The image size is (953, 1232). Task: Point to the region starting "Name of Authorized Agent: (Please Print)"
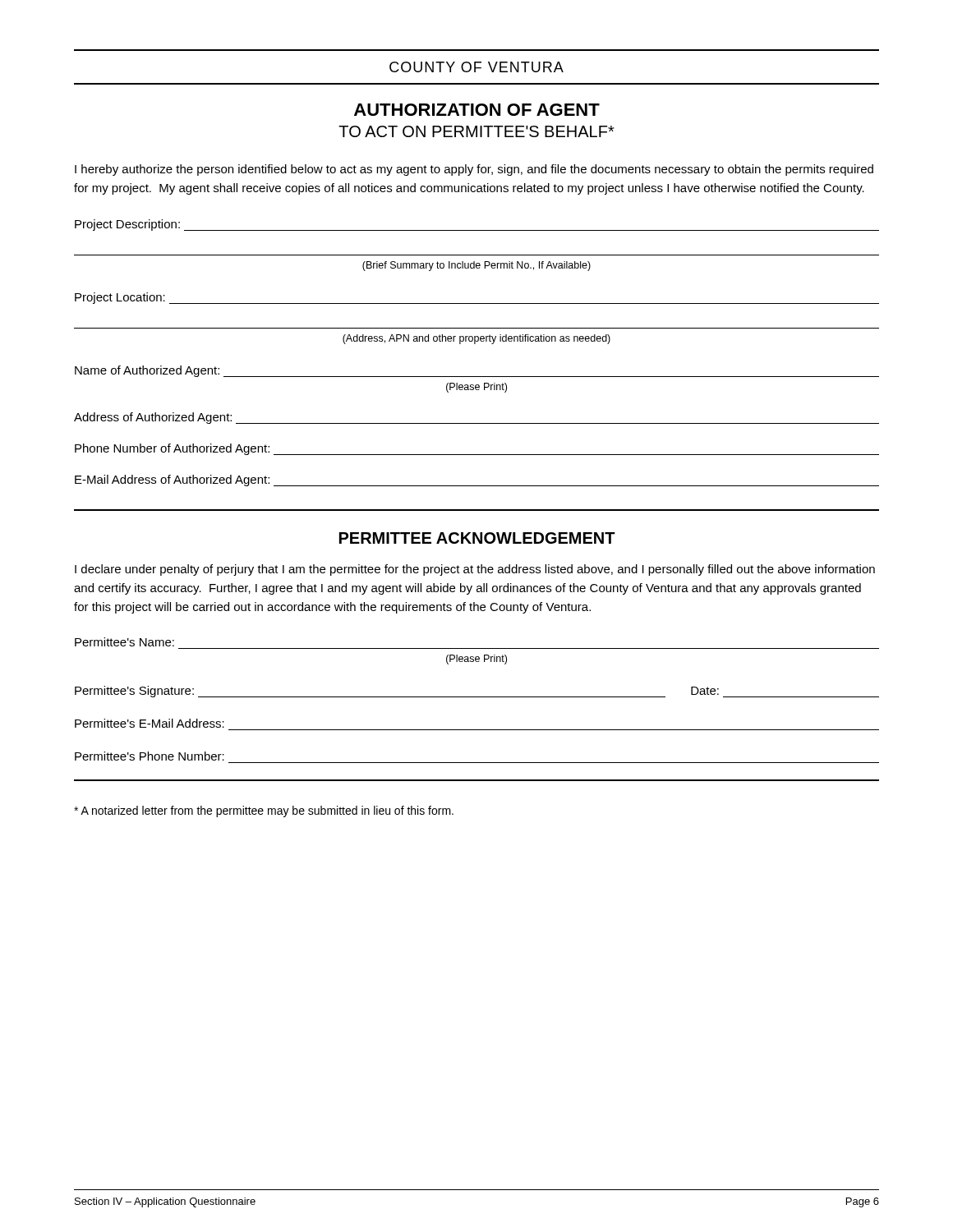[476, 377]
